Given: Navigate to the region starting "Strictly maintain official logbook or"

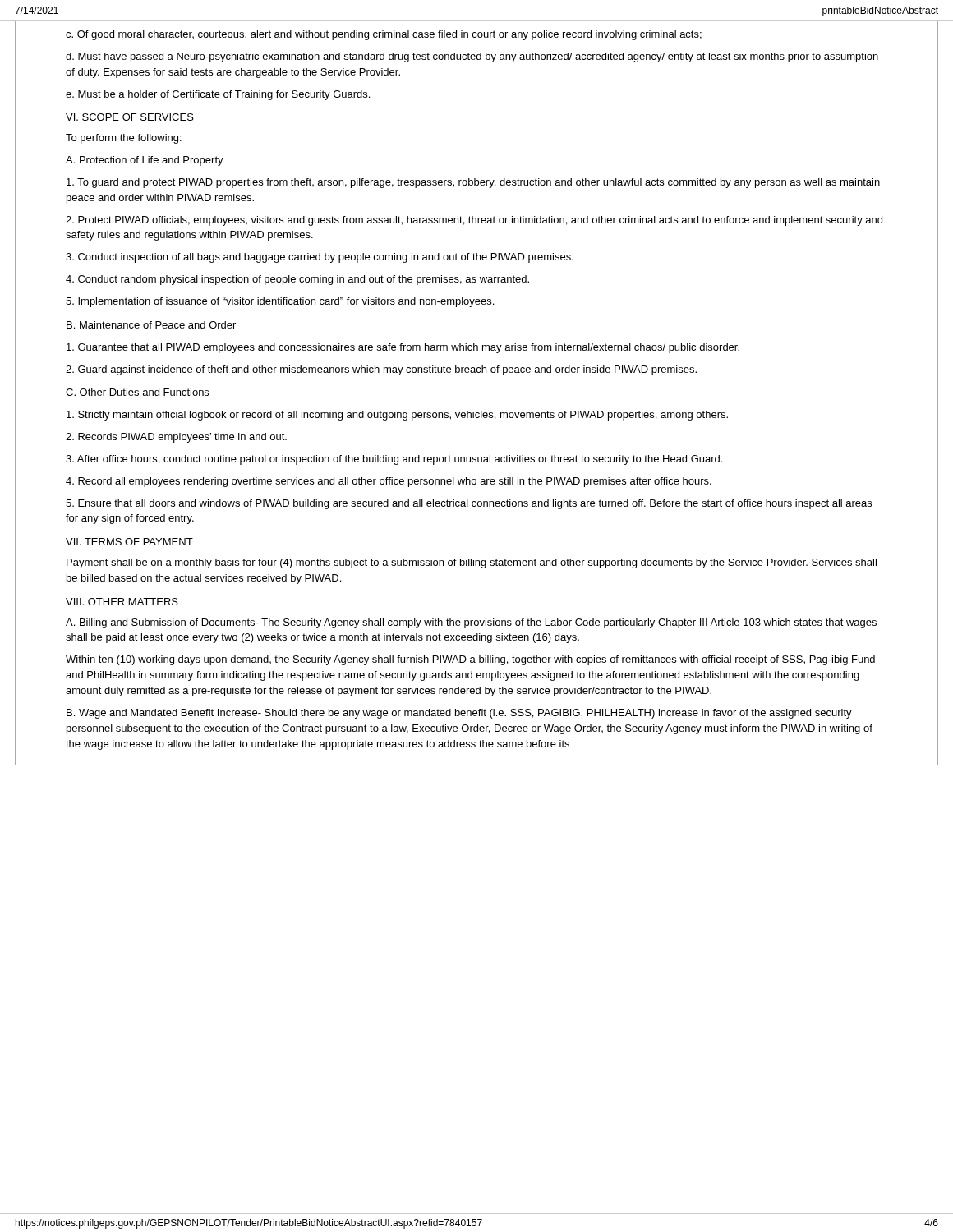Looking at the screenshot, I should (397, 415).
